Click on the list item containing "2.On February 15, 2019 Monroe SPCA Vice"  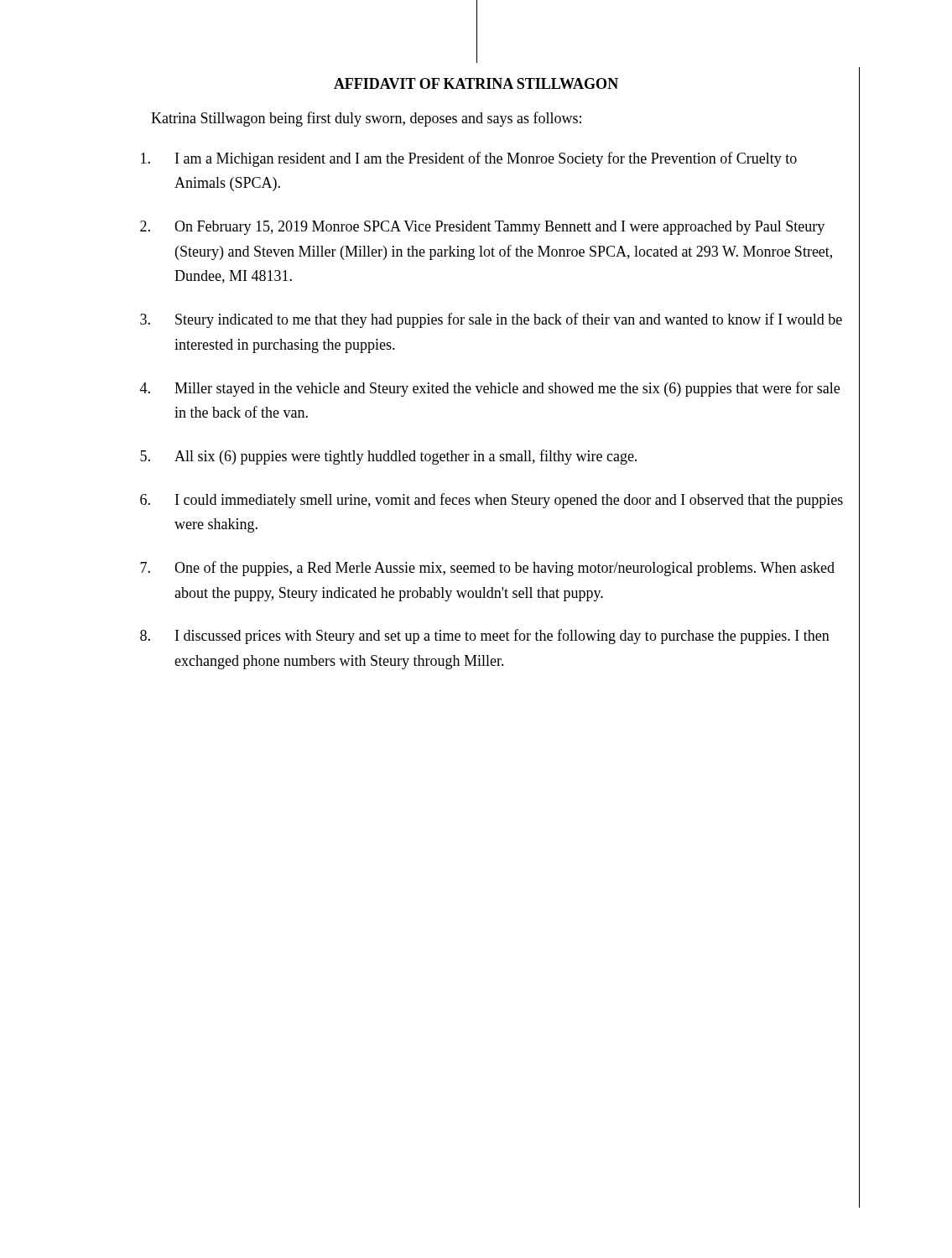point(475,252)
